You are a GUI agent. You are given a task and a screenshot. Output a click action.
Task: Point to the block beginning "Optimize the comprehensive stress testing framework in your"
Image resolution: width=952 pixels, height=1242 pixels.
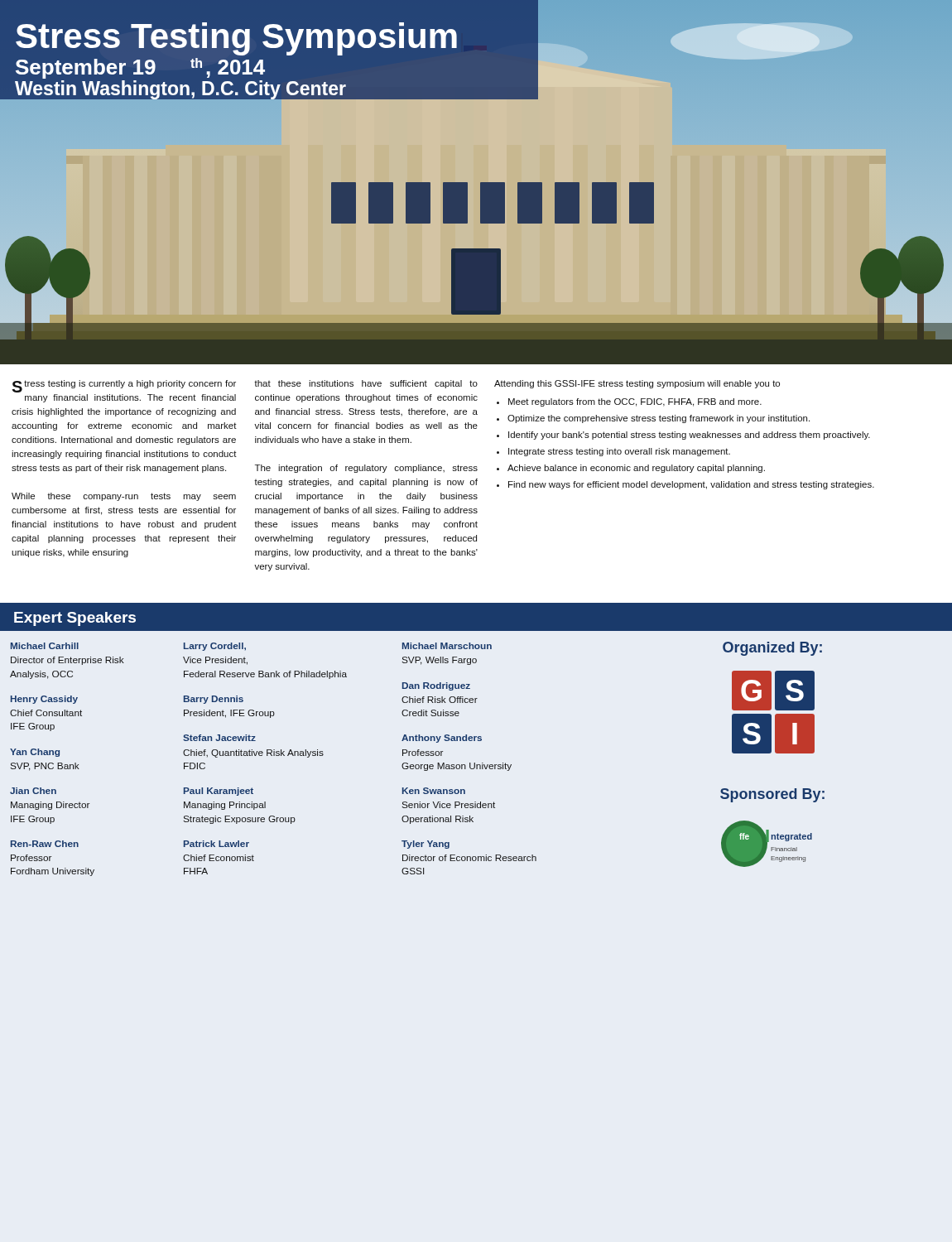659,418
